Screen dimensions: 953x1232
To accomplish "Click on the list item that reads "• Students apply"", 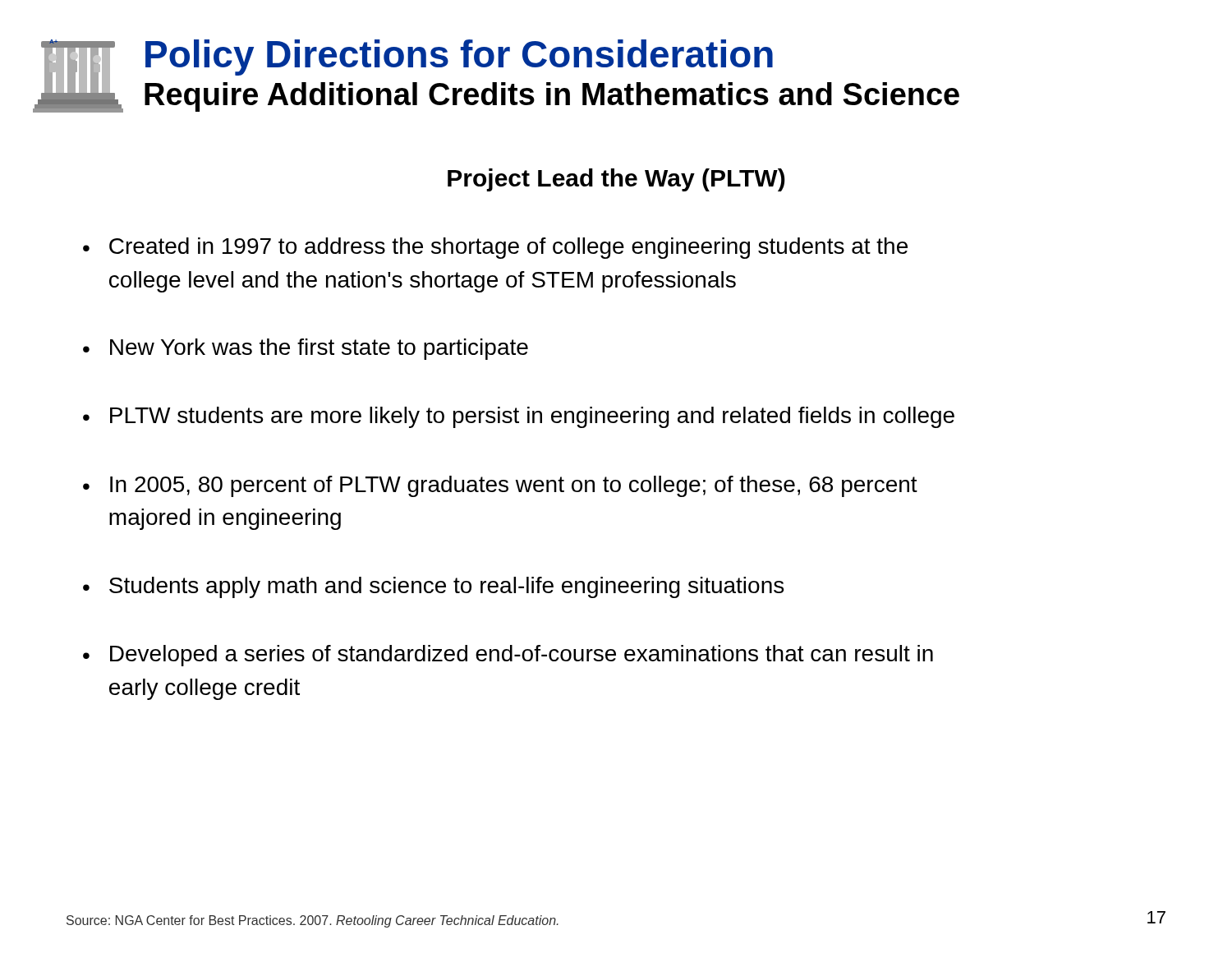I will [433, 586].
